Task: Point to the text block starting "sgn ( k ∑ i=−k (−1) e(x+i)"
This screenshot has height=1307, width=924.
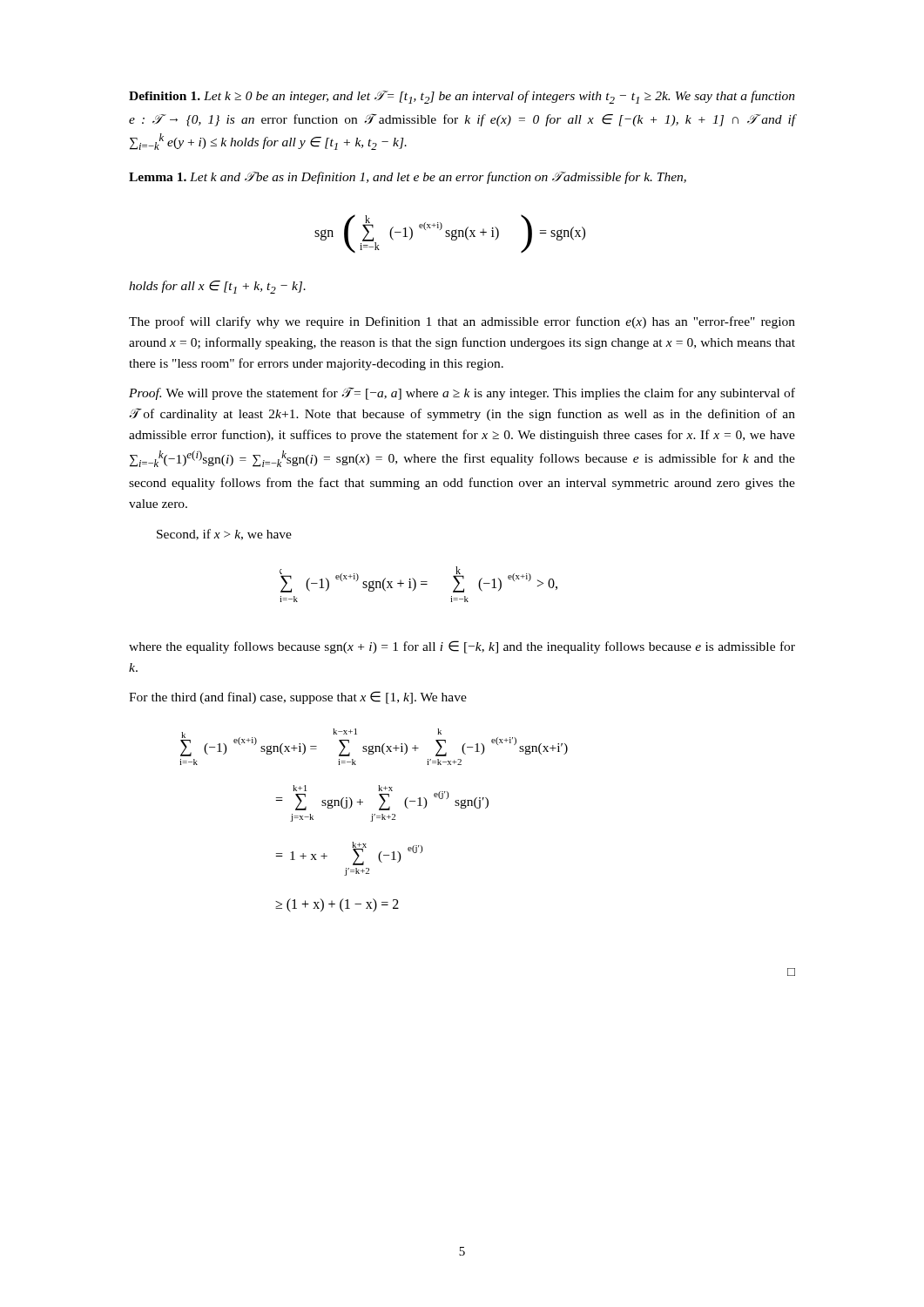Action: click(x=462, y=232)
